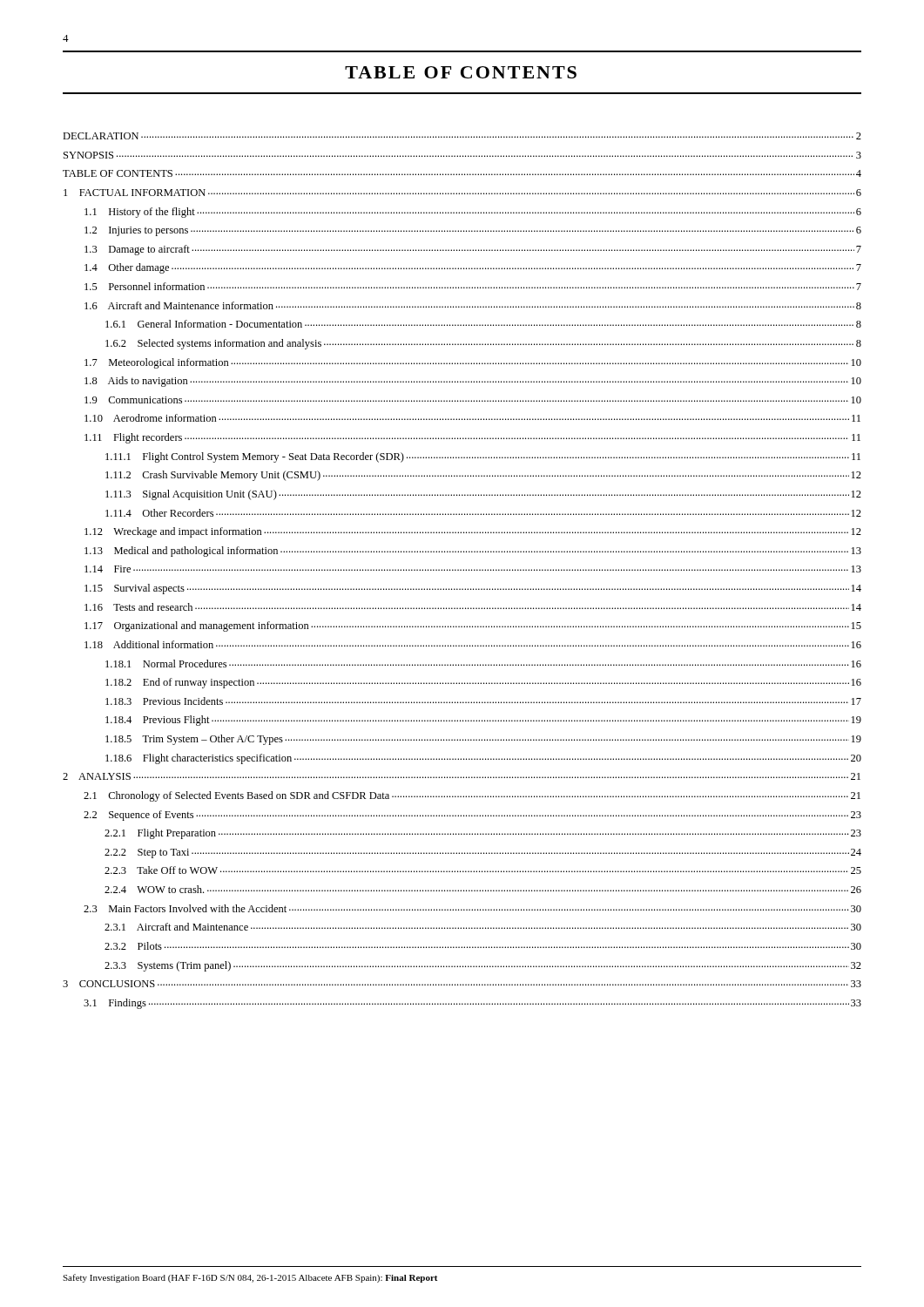Locate the list item with the text "18.6 Flight characteristics specification20"
924x1307 pixels.
(483, 758)
